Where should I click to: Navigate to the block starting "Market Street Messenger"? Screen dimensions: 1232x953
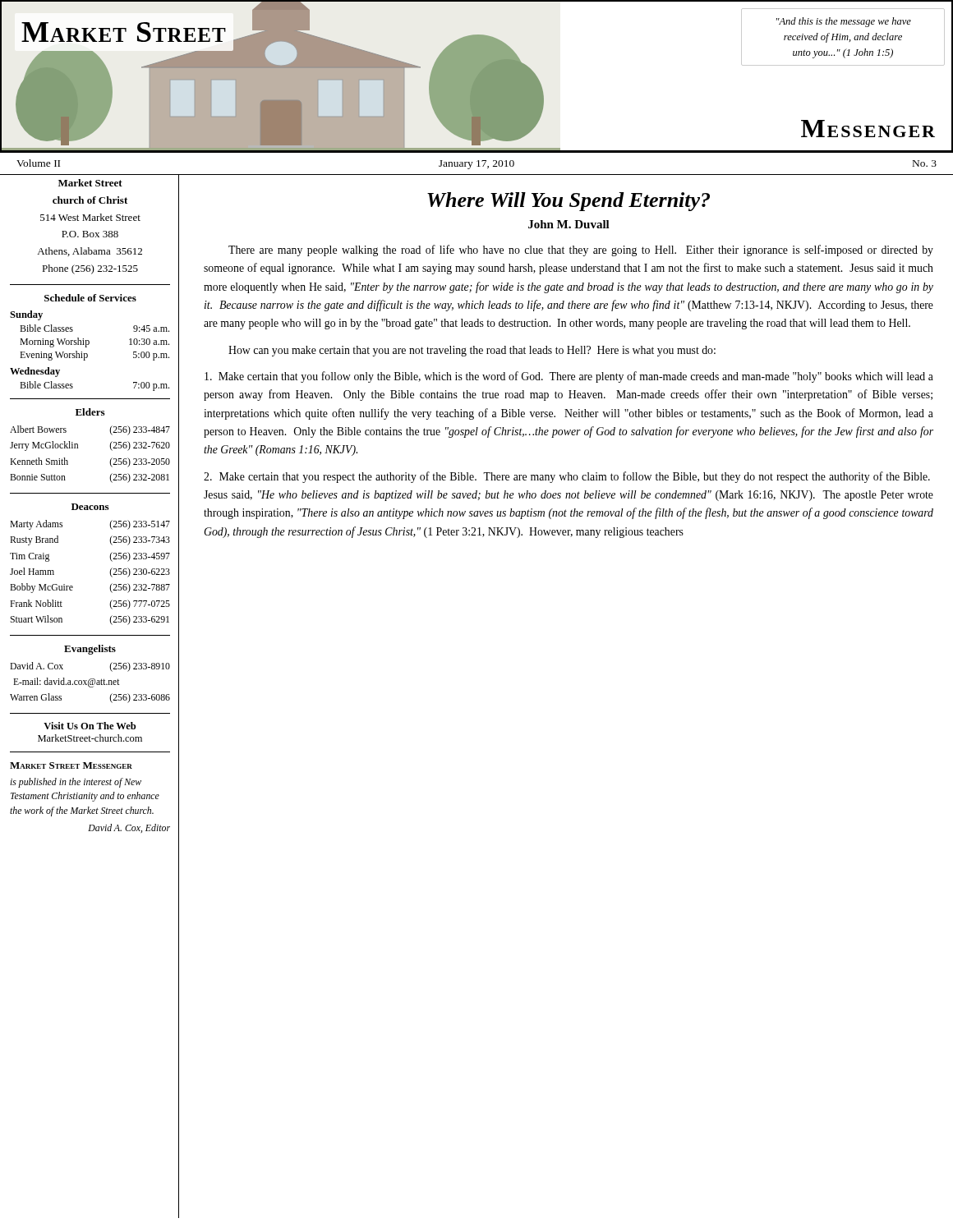click(x=71, y=765)
